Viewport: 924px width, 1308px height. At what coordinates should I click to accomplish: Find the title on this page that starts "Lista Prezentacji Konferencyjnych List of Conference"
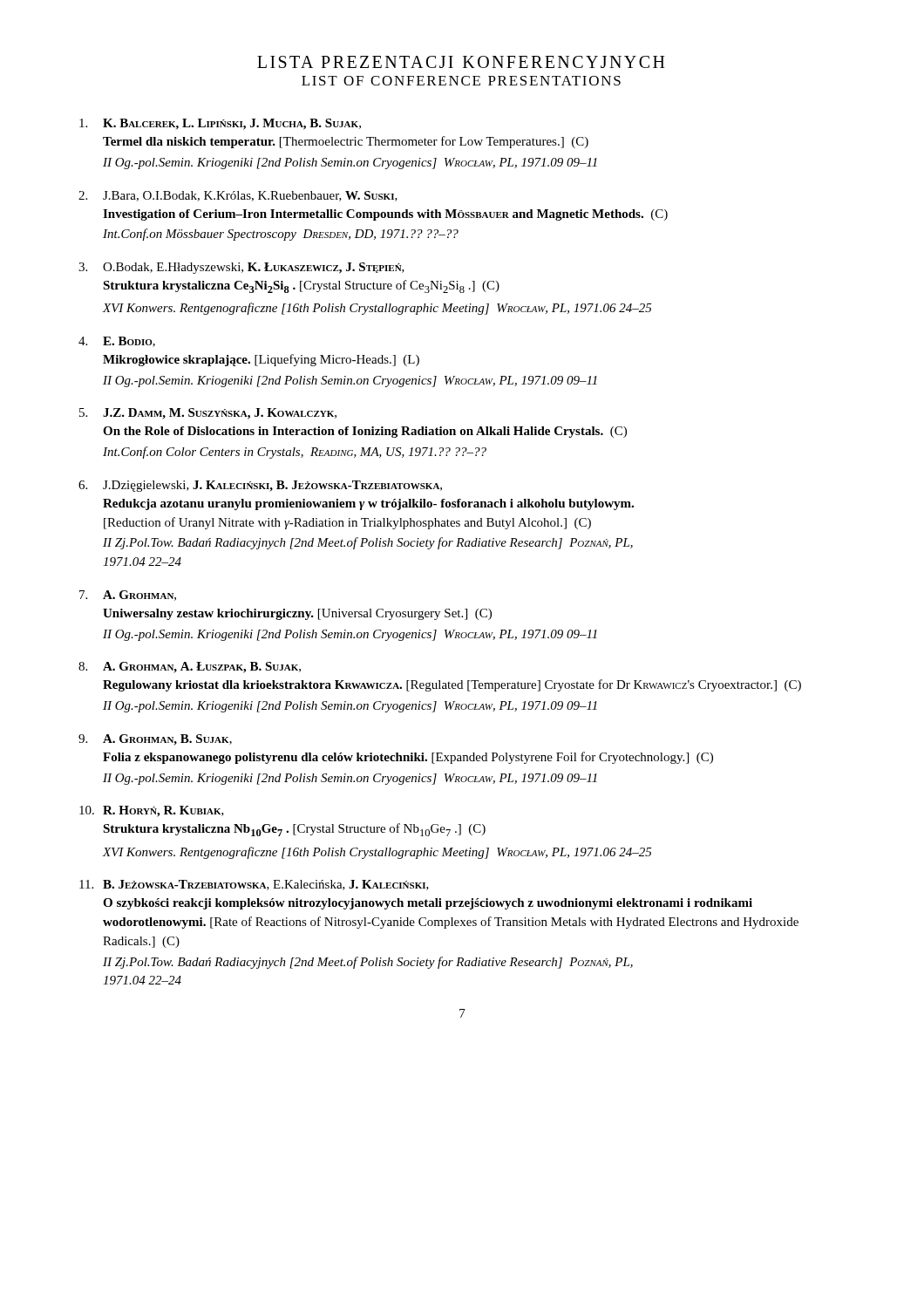[x=462, y=71]
